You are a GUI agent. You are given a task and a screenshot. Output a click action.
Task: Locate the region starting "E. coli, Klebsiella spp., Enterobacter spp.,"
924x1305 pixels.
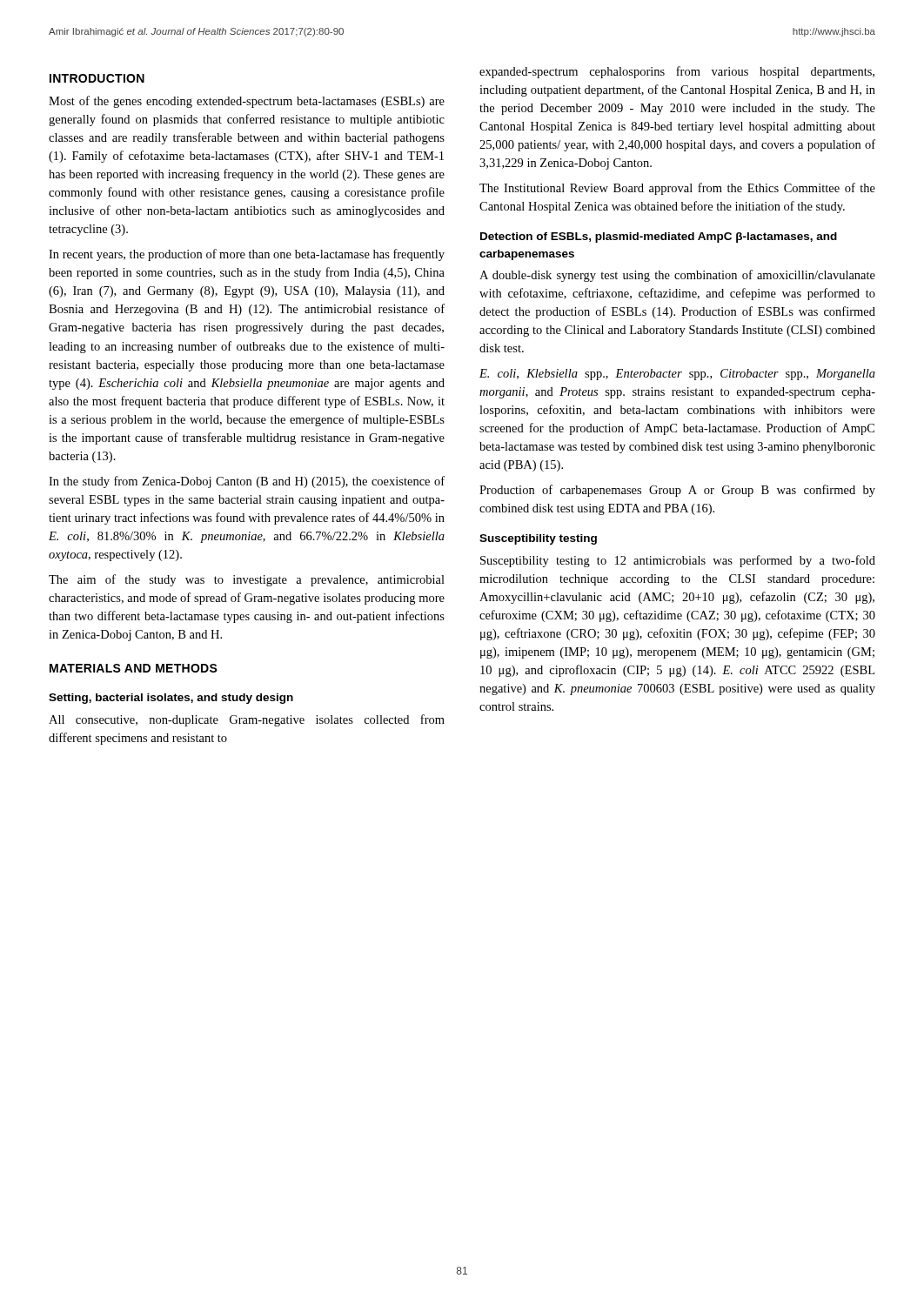point(677,420)
